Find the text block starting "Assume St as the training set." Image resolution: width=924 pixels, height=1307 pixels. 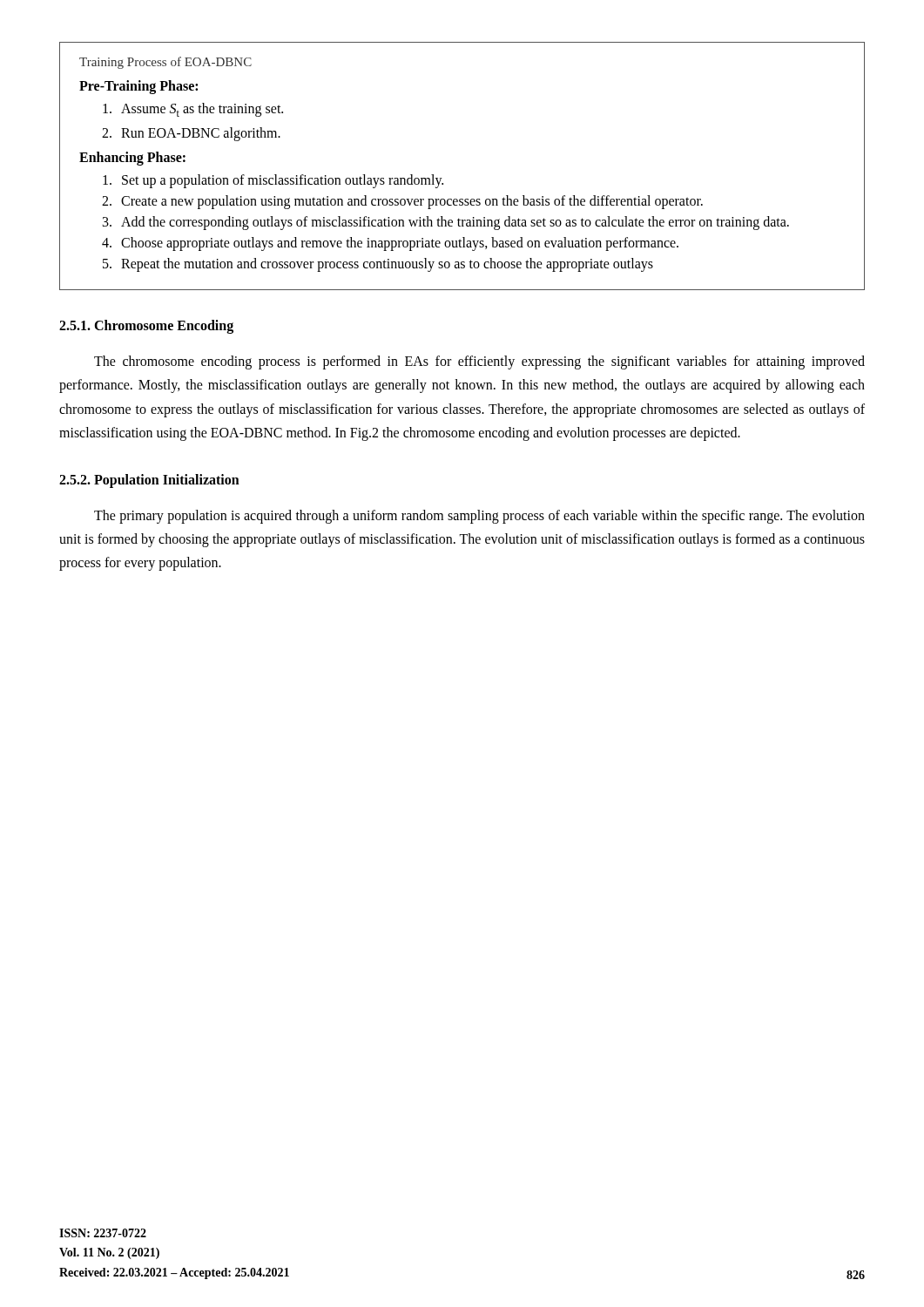pos(193,110)
